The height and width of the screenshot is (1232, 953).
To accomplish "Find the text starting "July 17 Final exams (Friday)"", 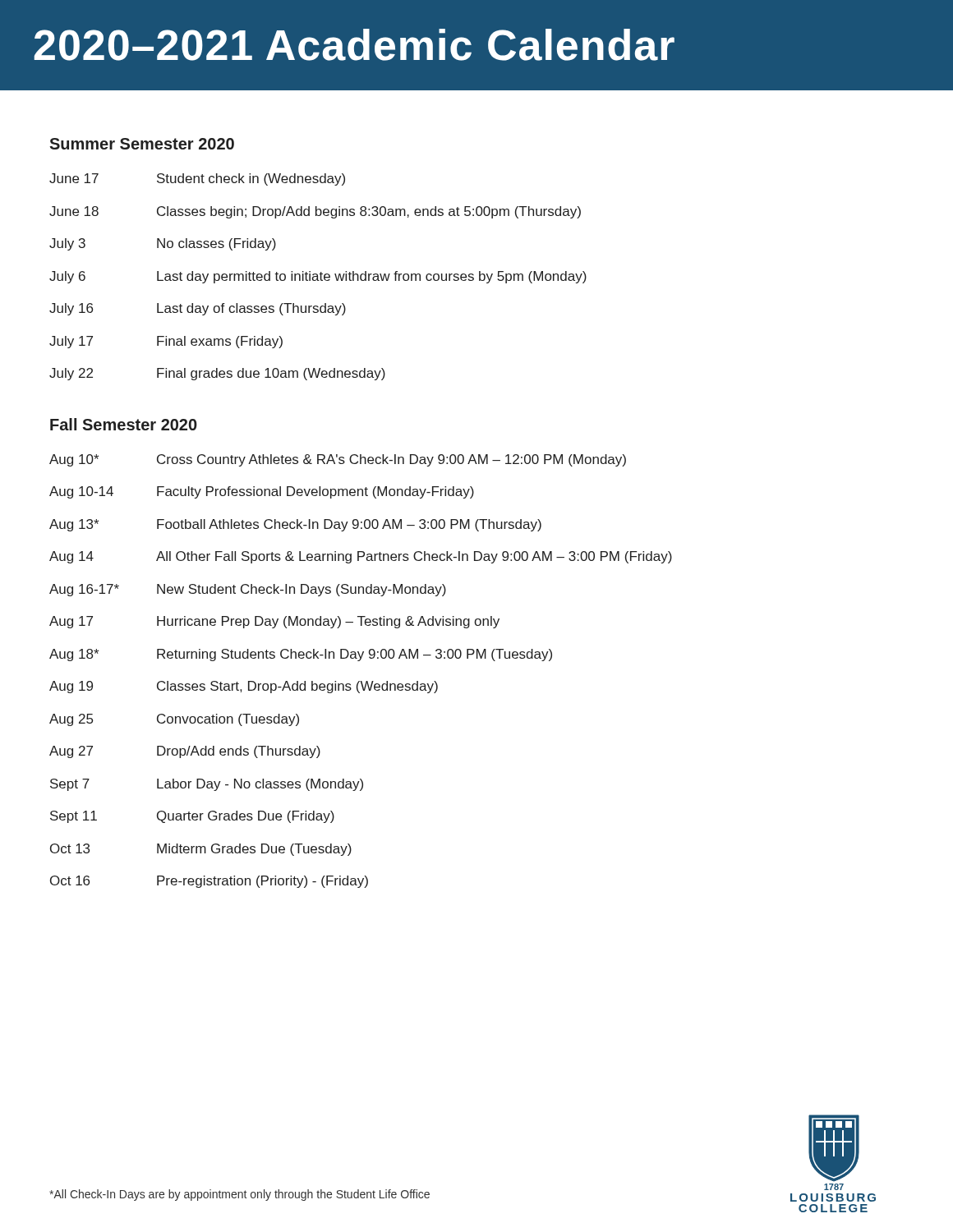I will point(166,342).
